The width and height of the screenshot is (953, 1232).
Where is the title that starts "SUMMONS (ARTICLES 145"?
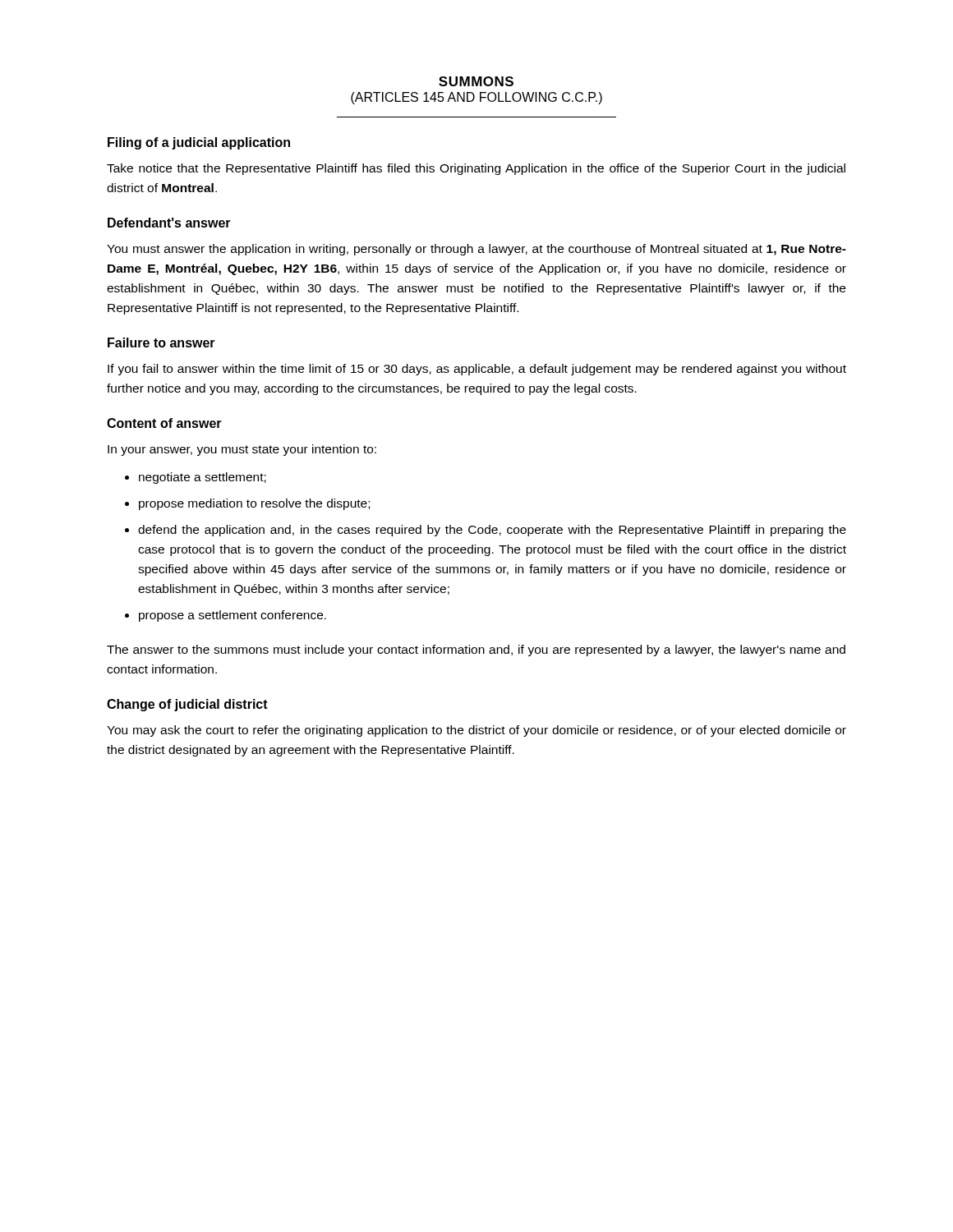click(x=476, y=96)
